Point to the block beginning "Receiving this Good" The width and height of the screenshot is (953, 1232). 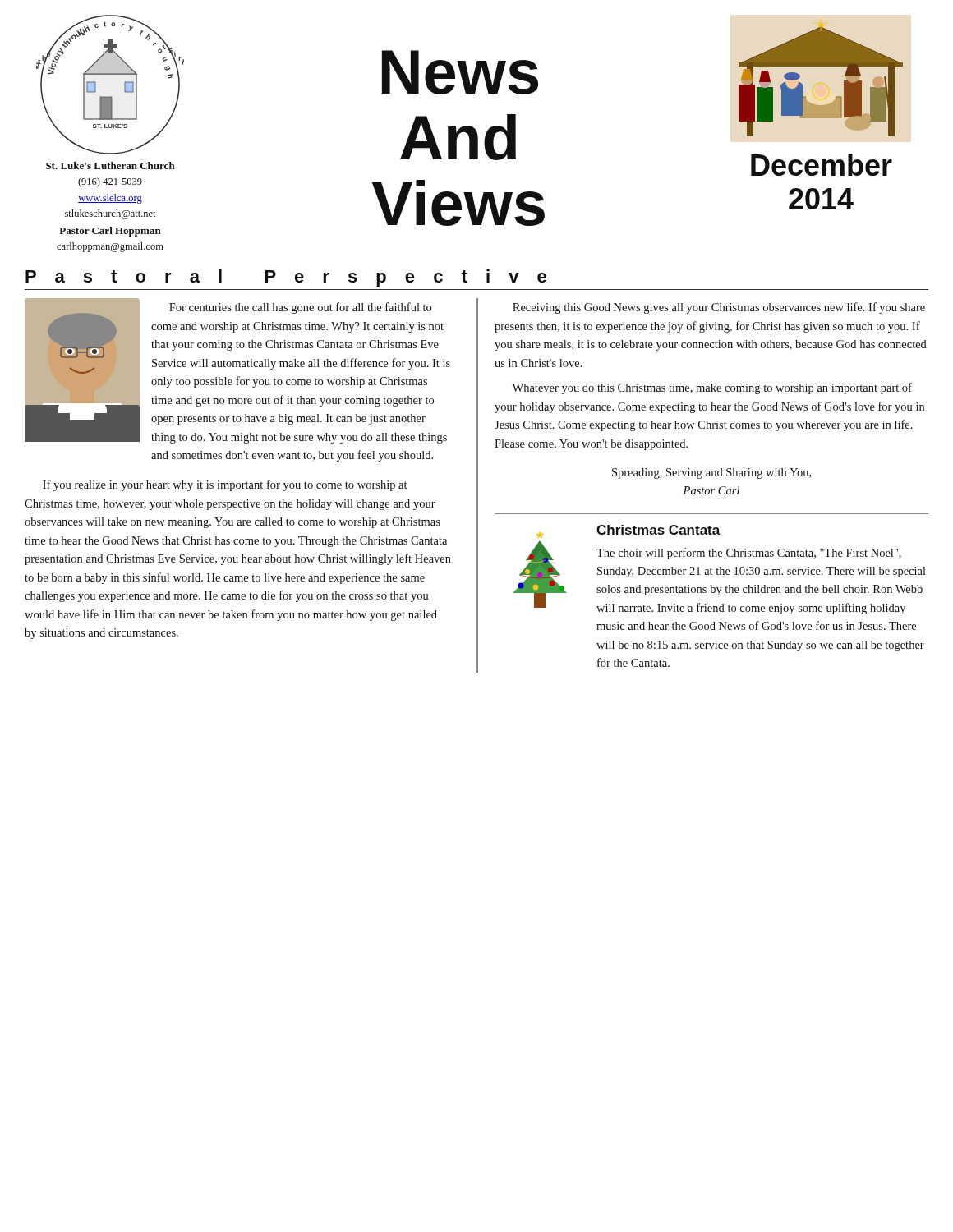coord(711,375)
